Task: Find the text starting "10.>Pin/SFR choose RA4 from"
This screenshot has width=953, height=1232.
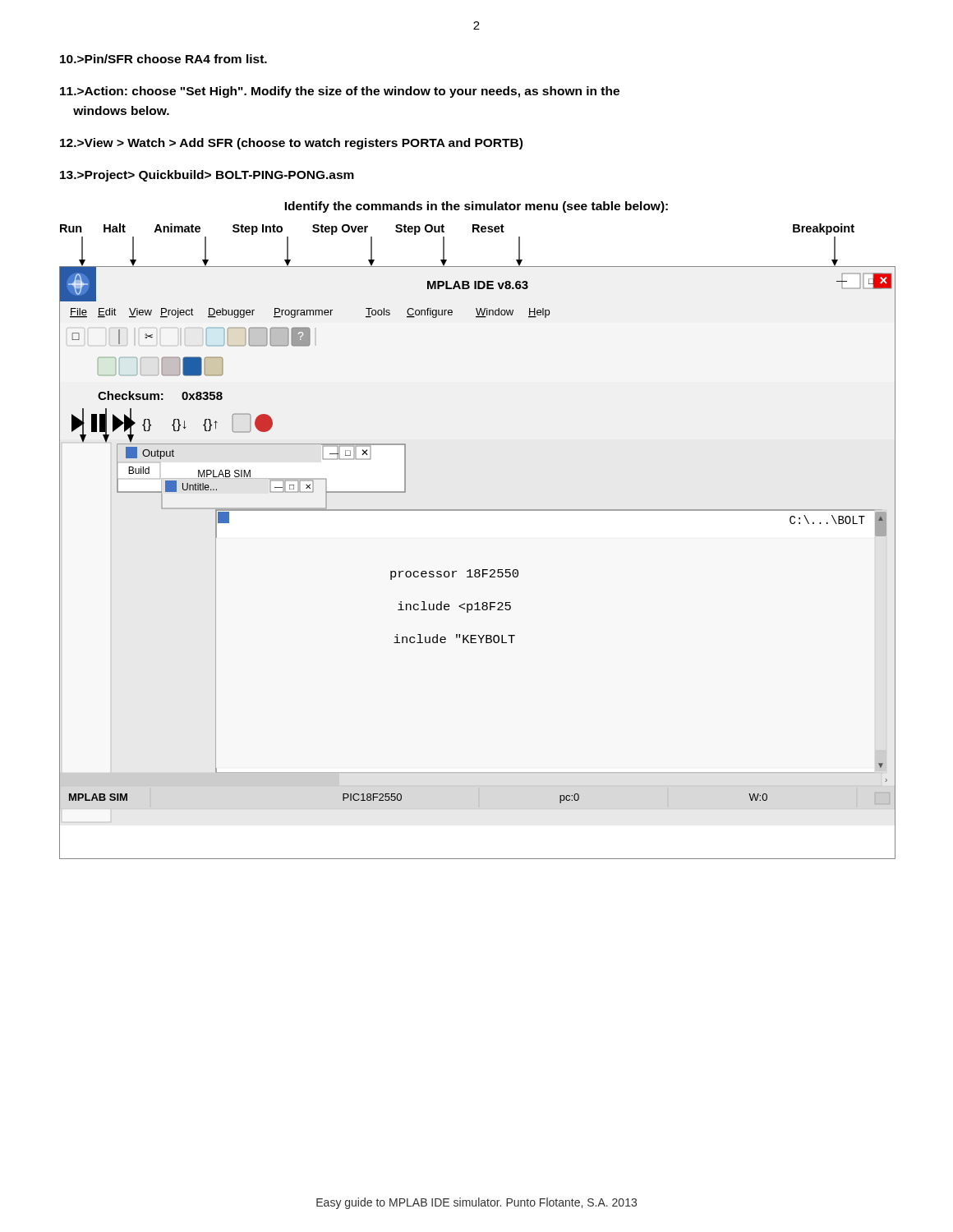Action: (x=163, y=59)
